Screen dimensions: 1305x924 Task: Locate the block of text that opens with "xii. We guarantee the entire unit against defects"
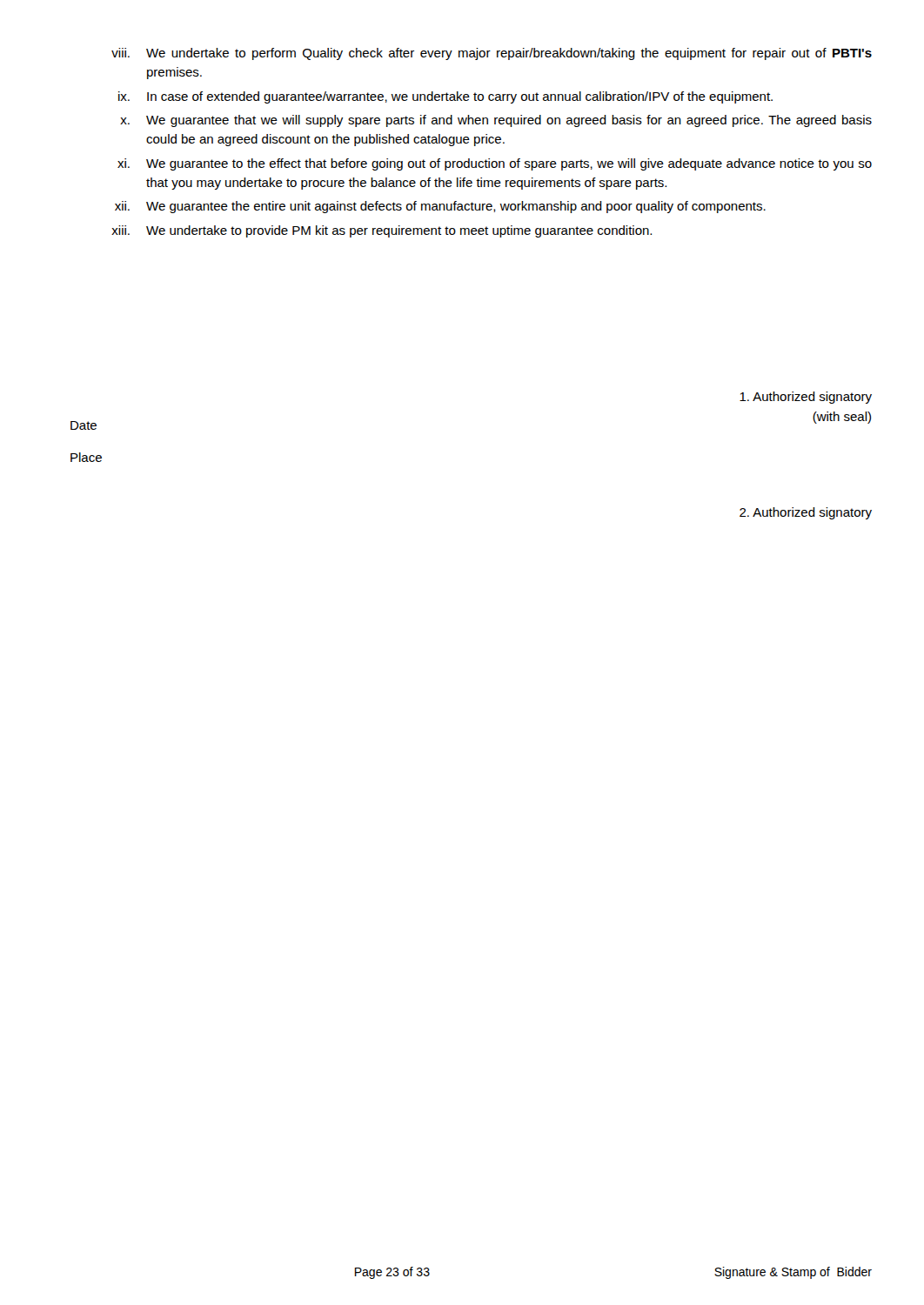coord(471,206)
